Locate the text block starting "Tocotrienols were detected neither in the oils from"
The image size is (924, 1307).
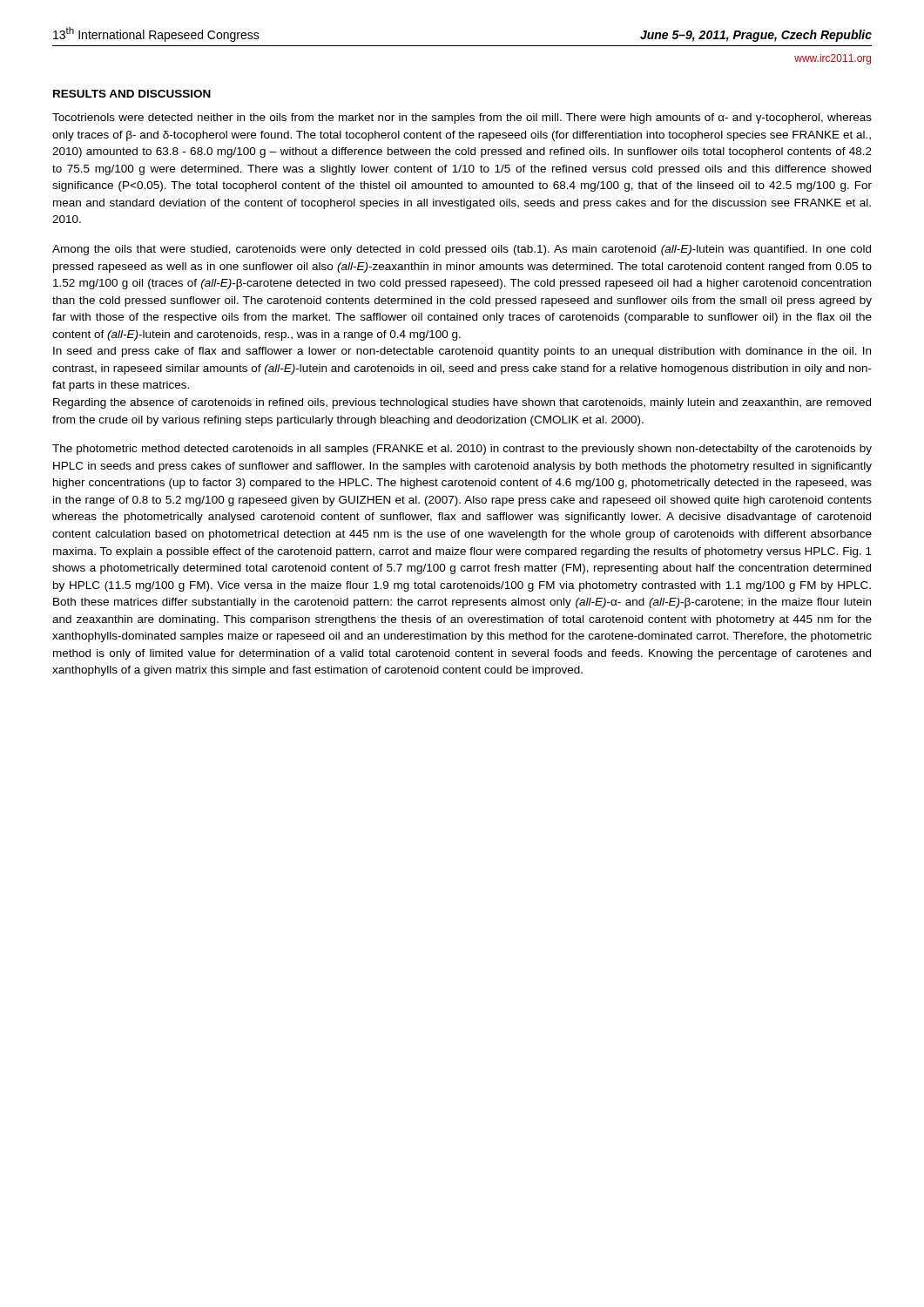[x=462, y=168]
